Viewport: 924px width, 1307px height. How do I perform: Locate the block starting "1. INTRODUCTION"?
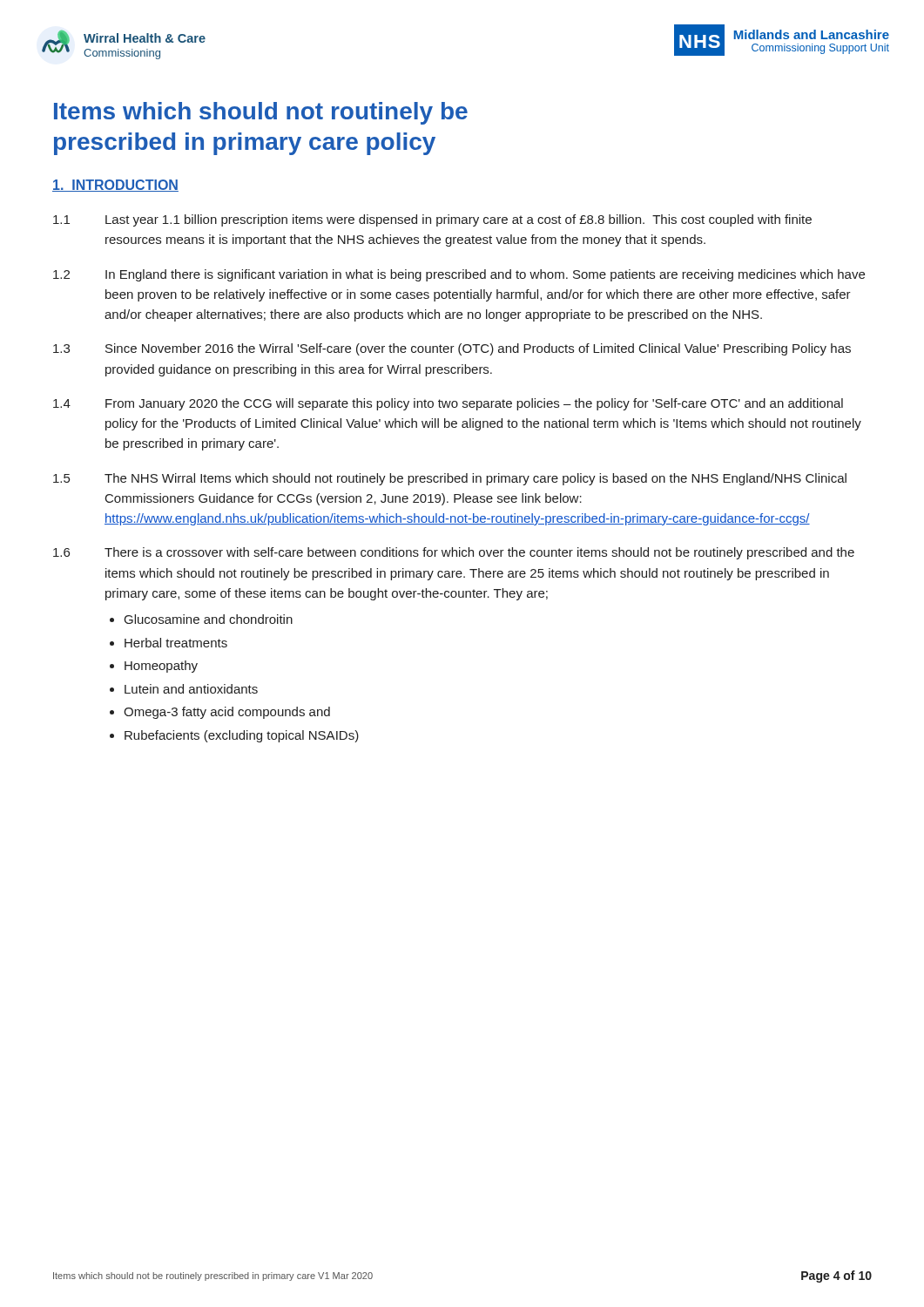click(115, 185)
